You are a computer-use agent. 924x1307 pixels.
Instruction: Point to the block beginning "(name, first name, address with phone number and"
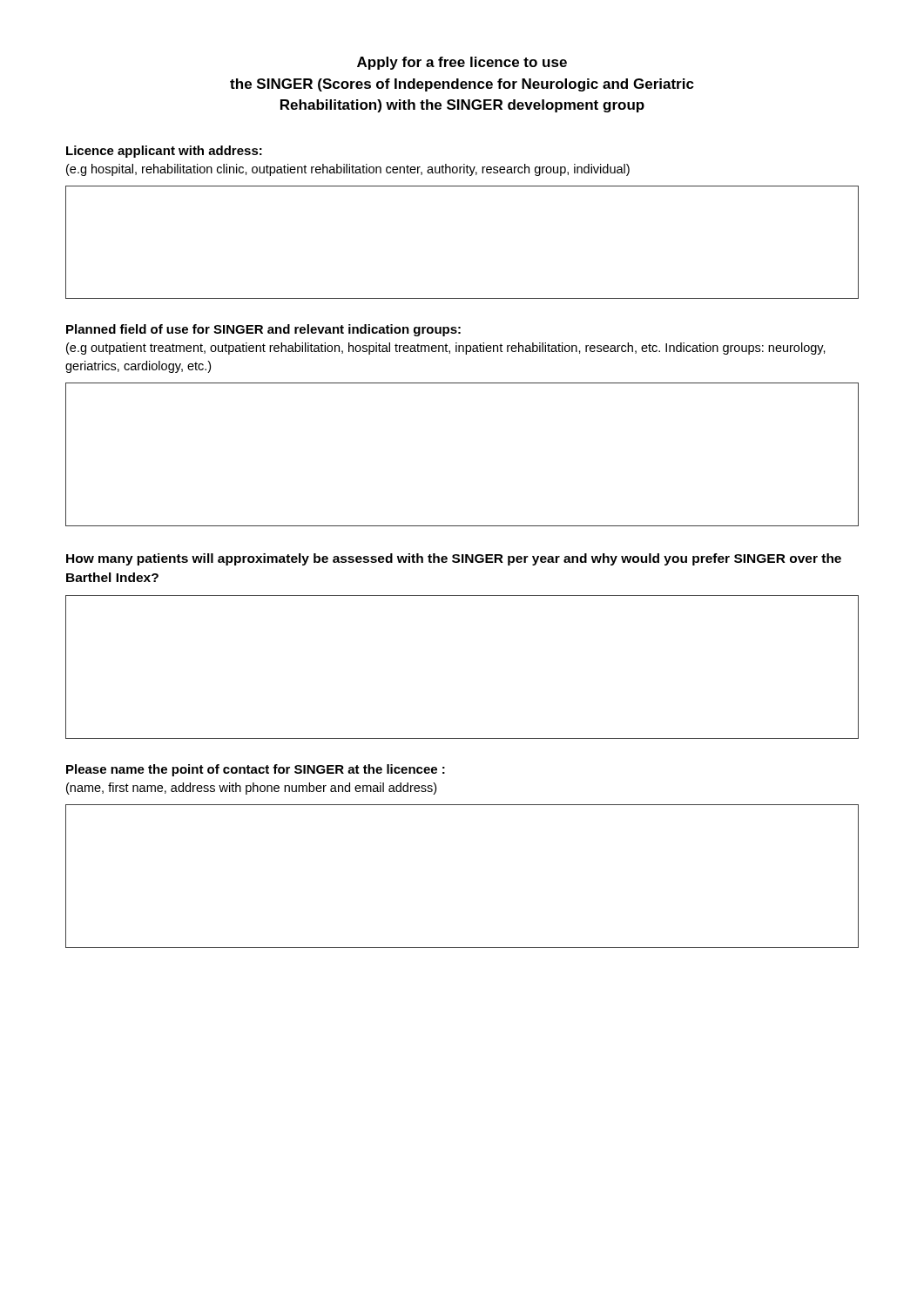pos(251,788)
